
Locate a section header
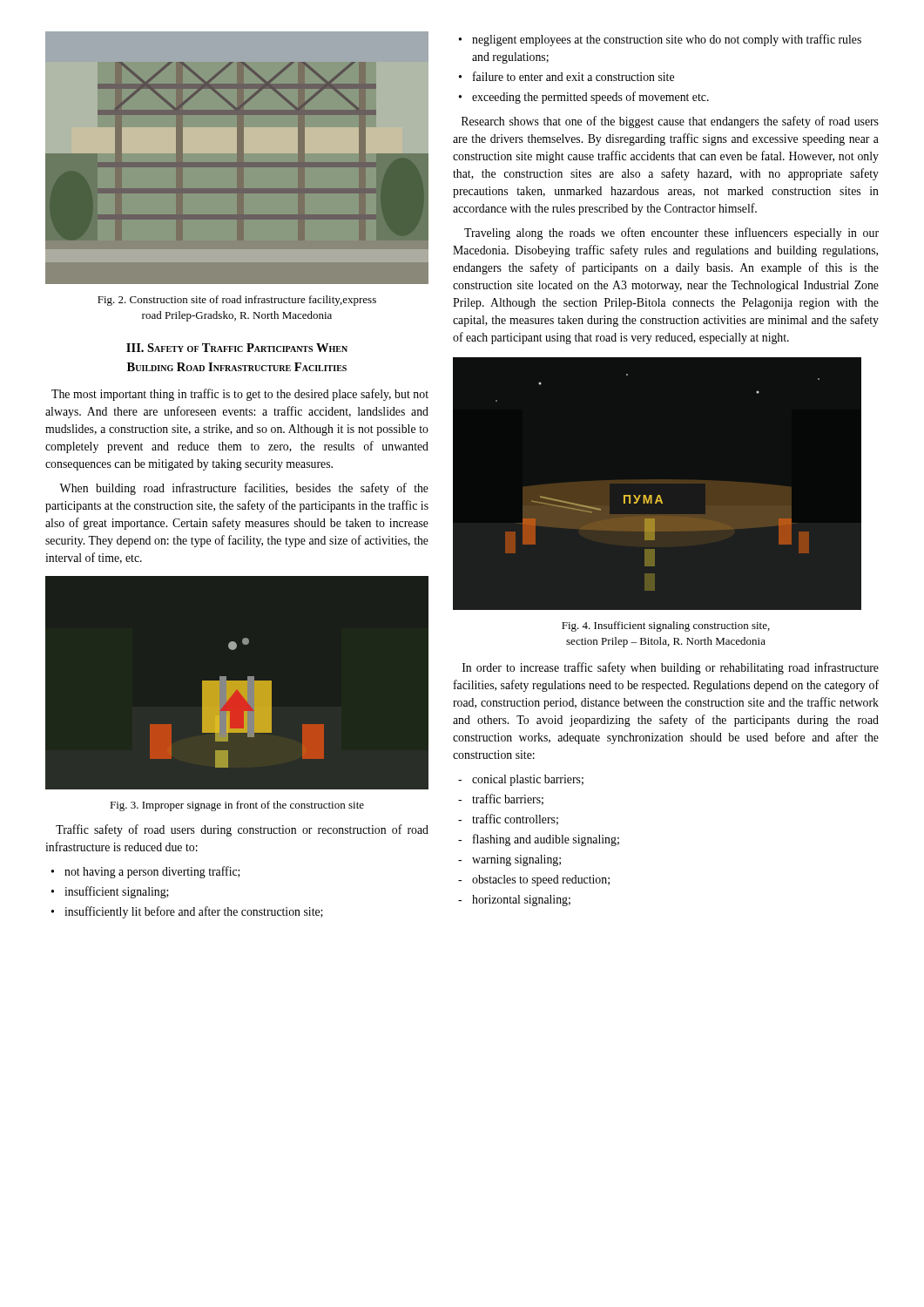(237, 358)
